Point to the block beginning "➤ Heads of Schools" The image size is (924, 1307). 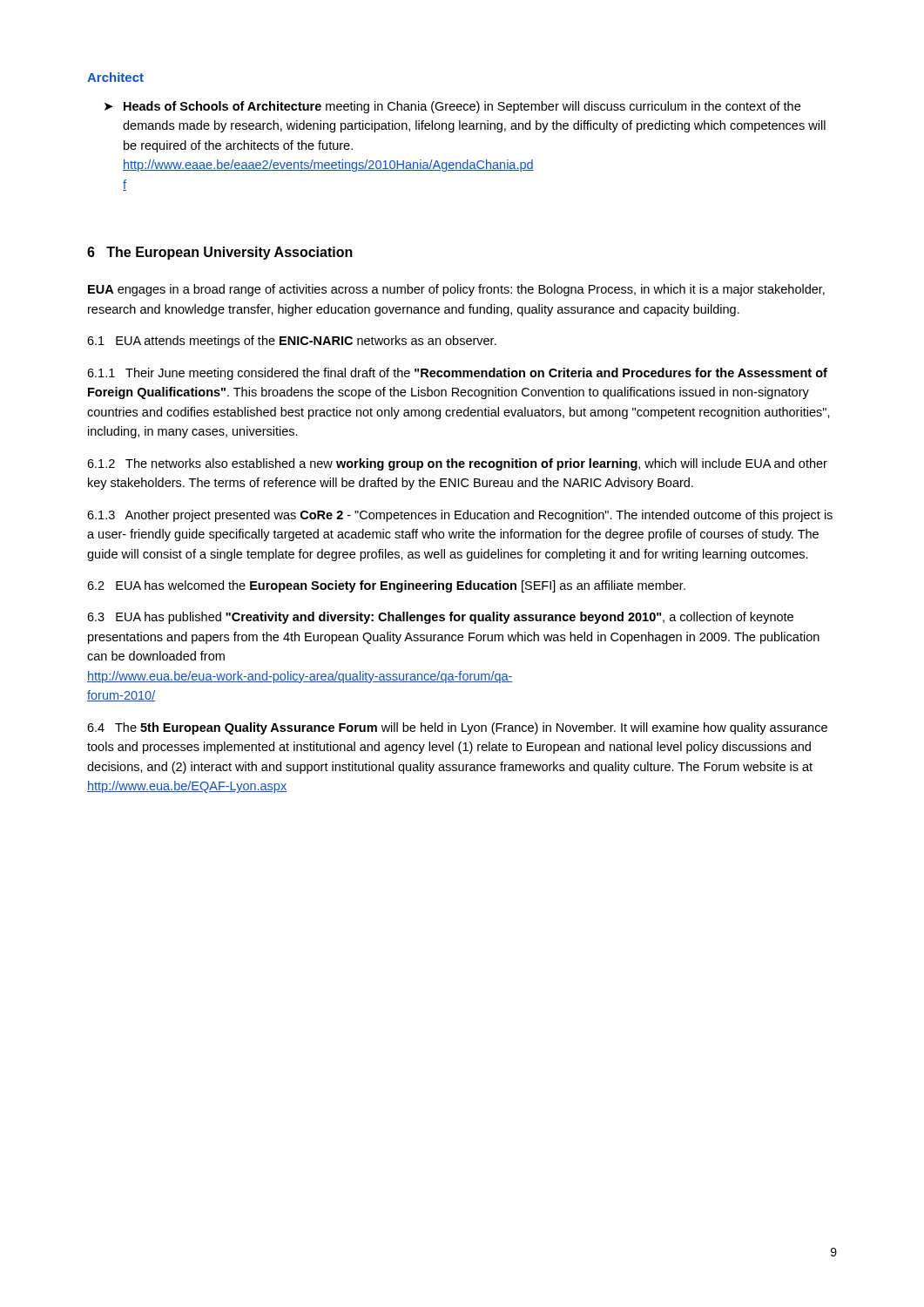pyautogui.click(x=452, y=107)
